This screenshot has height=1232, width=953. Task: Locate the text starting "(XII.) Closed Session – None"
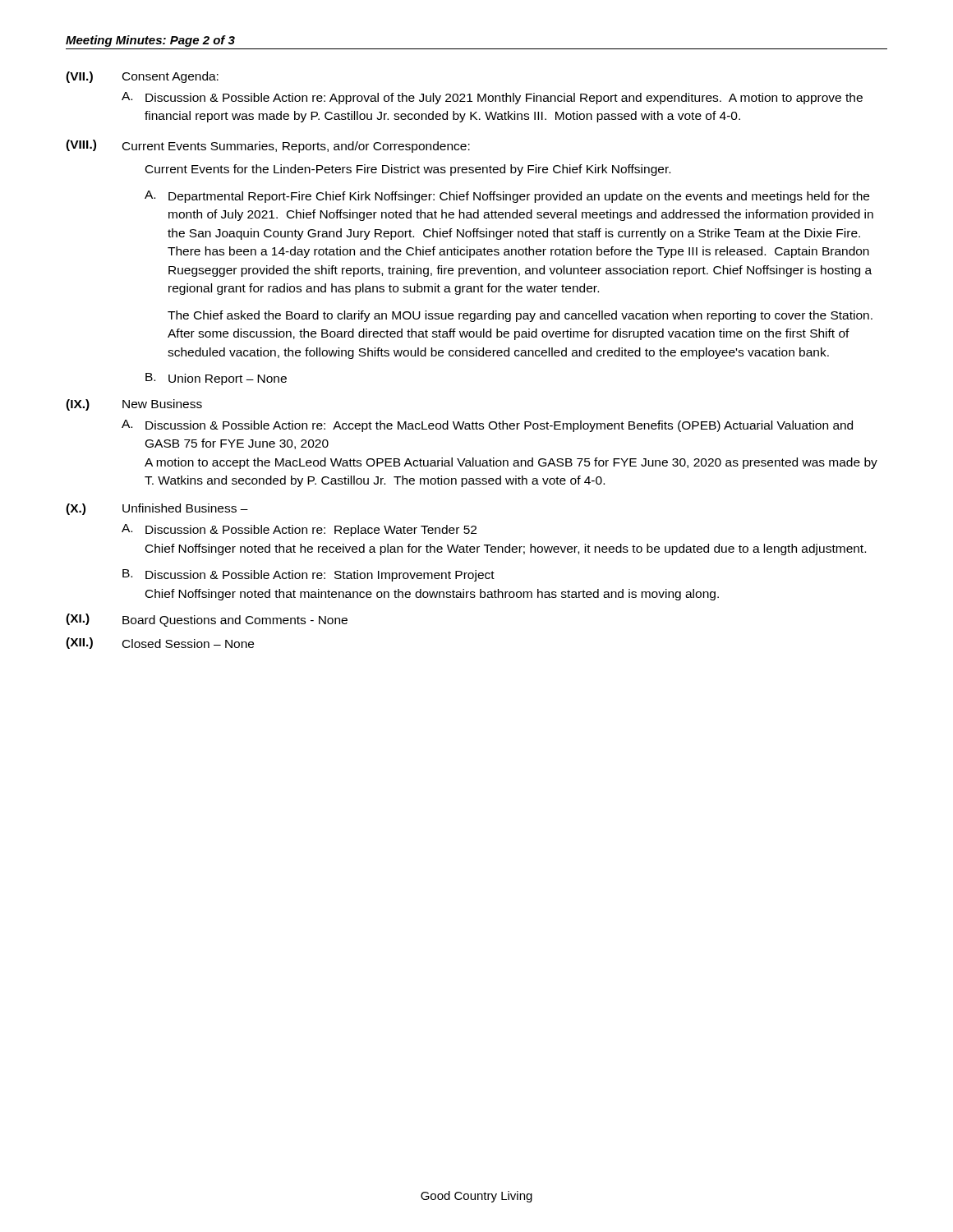[160, 643]
